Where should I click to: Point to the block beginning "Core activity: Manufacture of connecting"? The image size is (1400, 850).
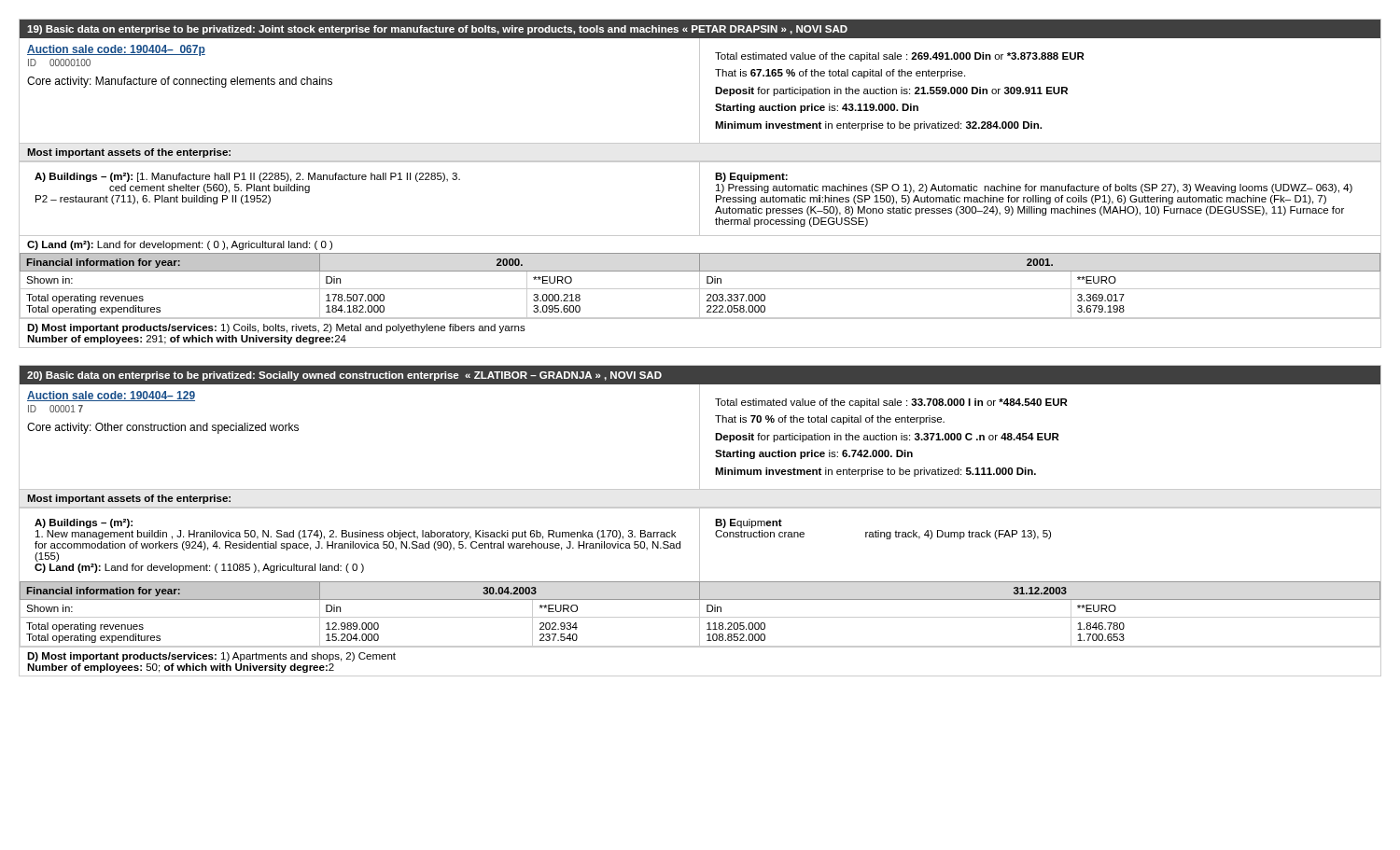(180, 81)
